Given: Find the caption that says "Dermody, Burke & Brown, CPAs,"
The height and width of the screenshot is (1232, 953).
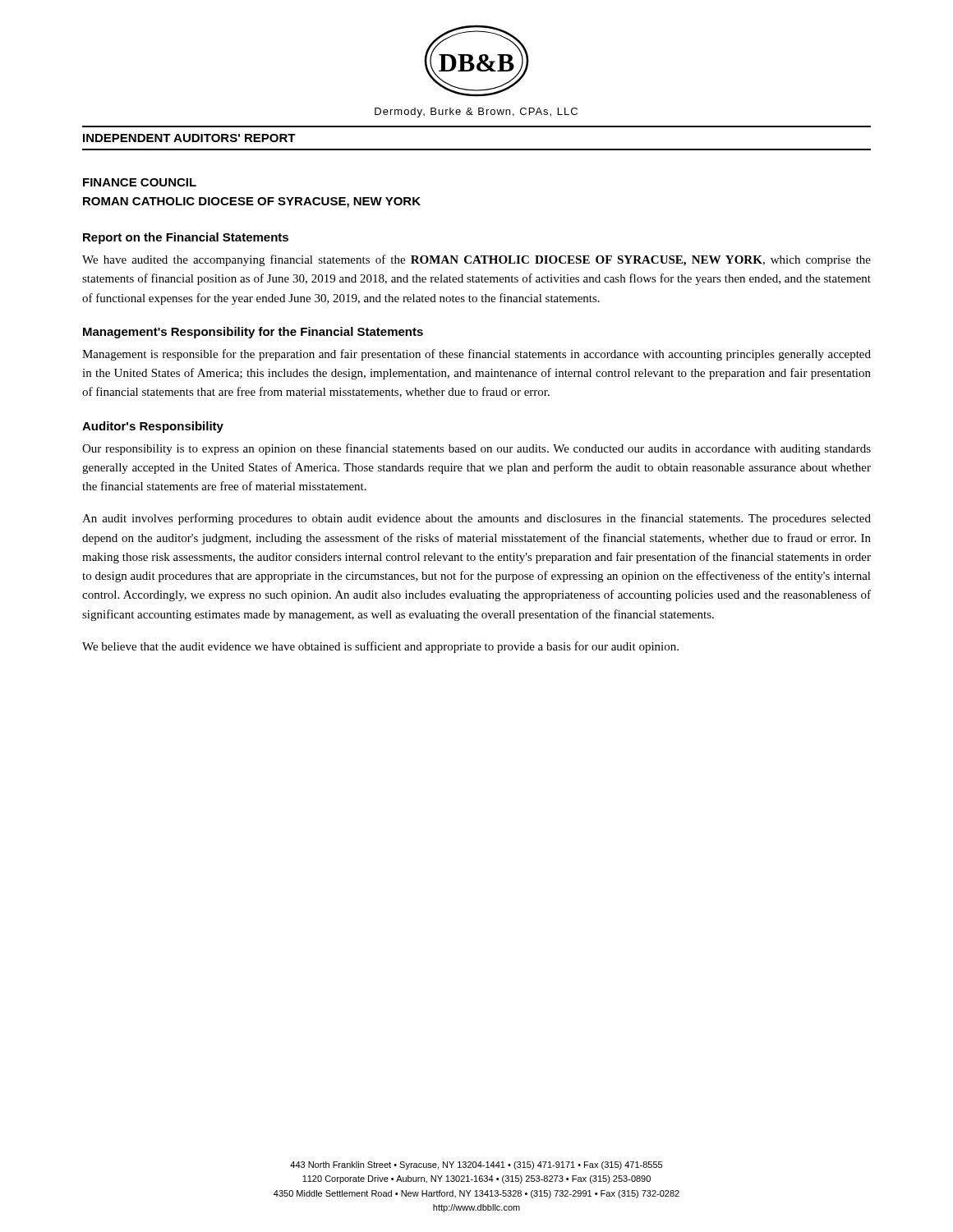Looking at the screenshot, I should pos(476,111).
